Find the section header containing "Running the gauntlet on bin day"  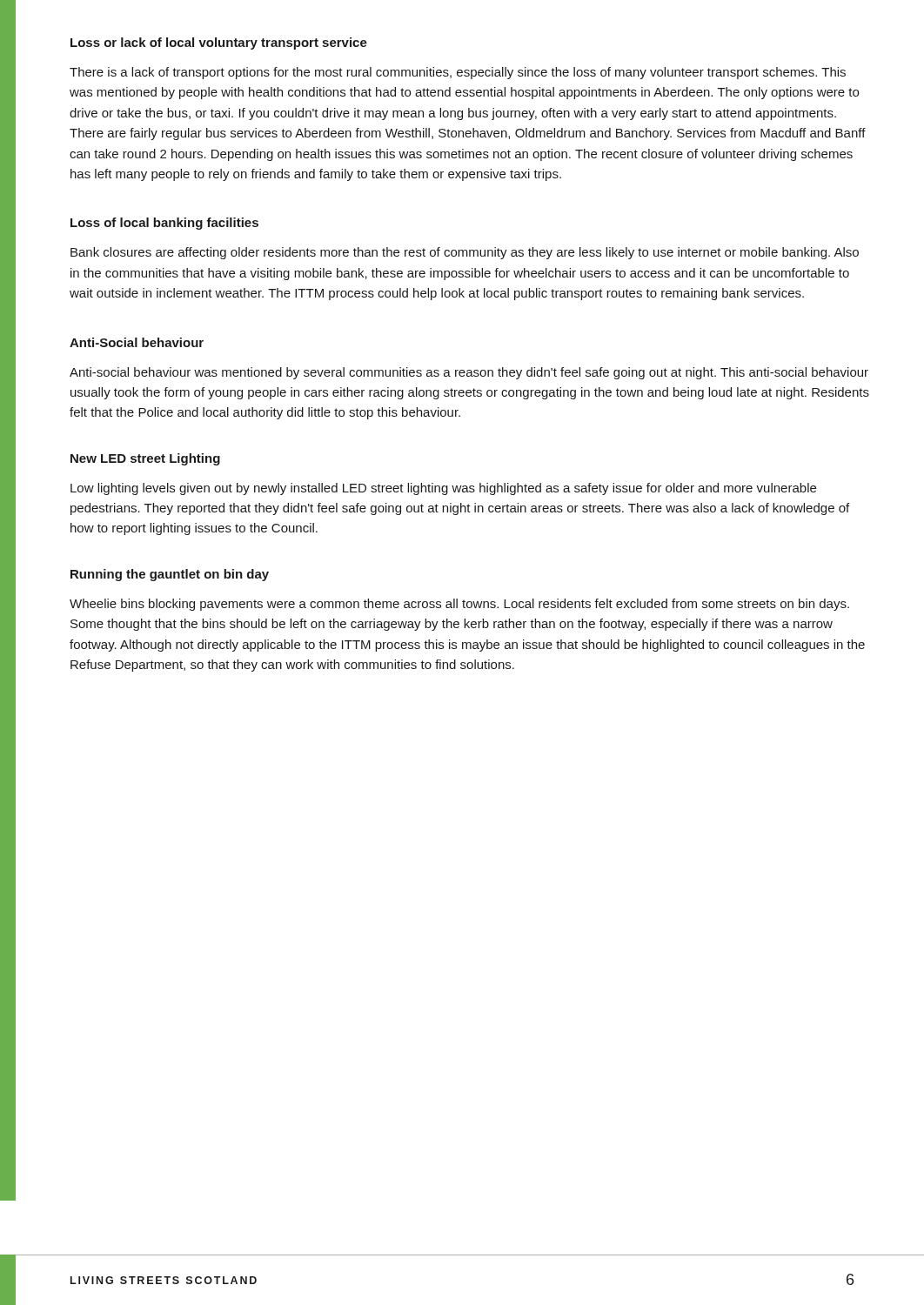(x=169, y=574)
